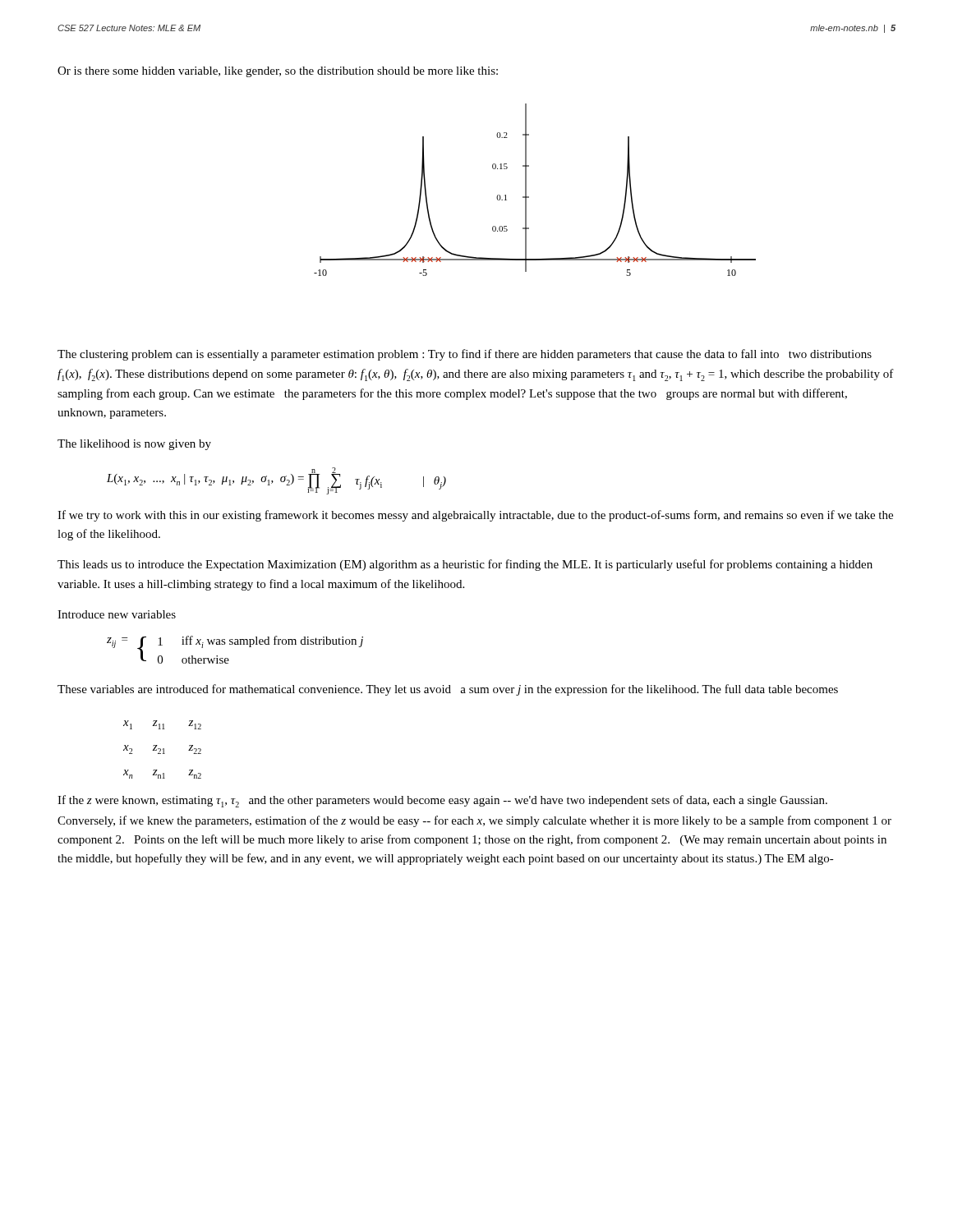Click on the block starting "Or is there some hidden"
Image resolution: width=953 pixels, height=1232 pixels.
278,71
